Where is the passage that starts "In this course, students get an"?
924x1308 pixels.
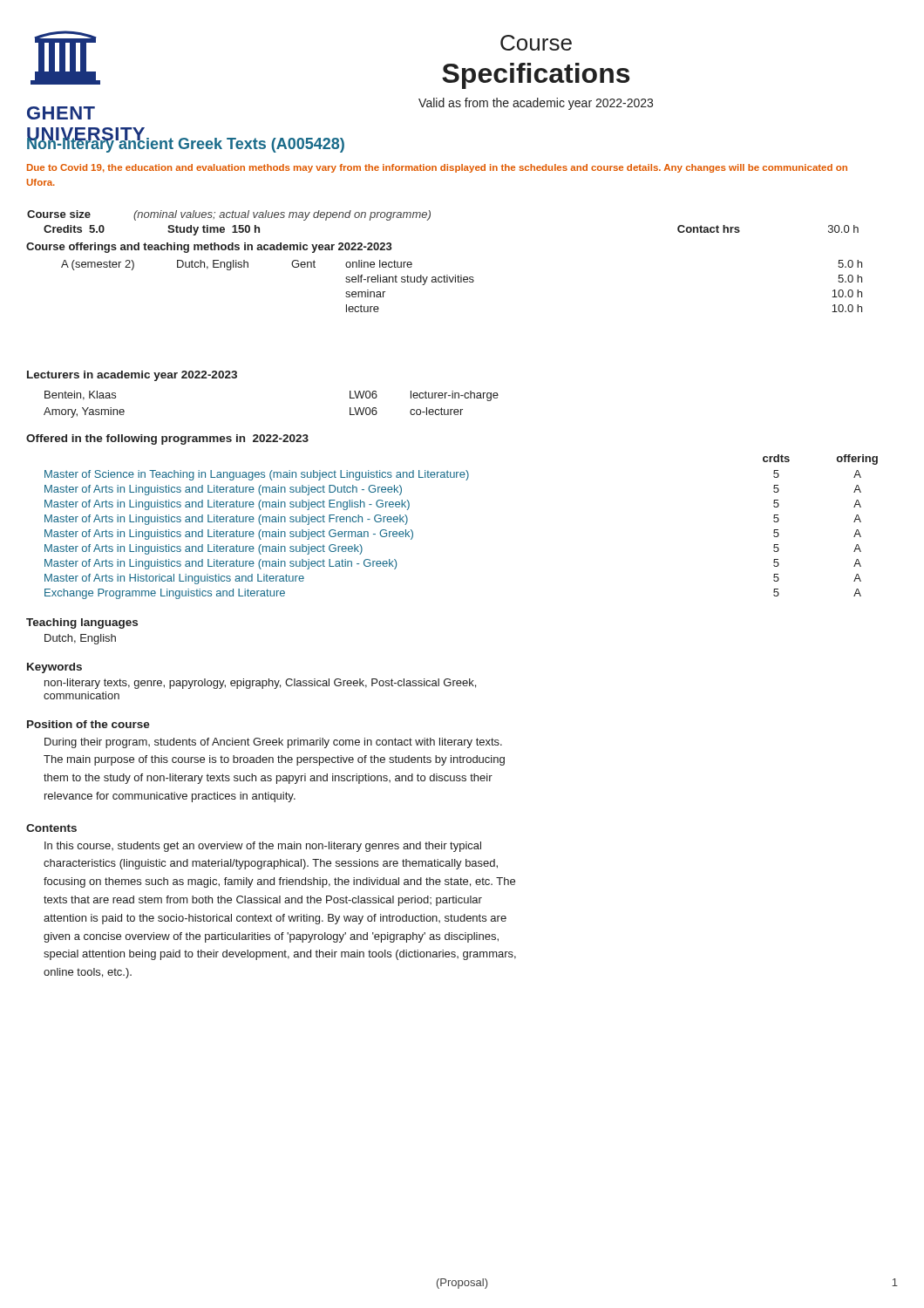coord(280,909)
